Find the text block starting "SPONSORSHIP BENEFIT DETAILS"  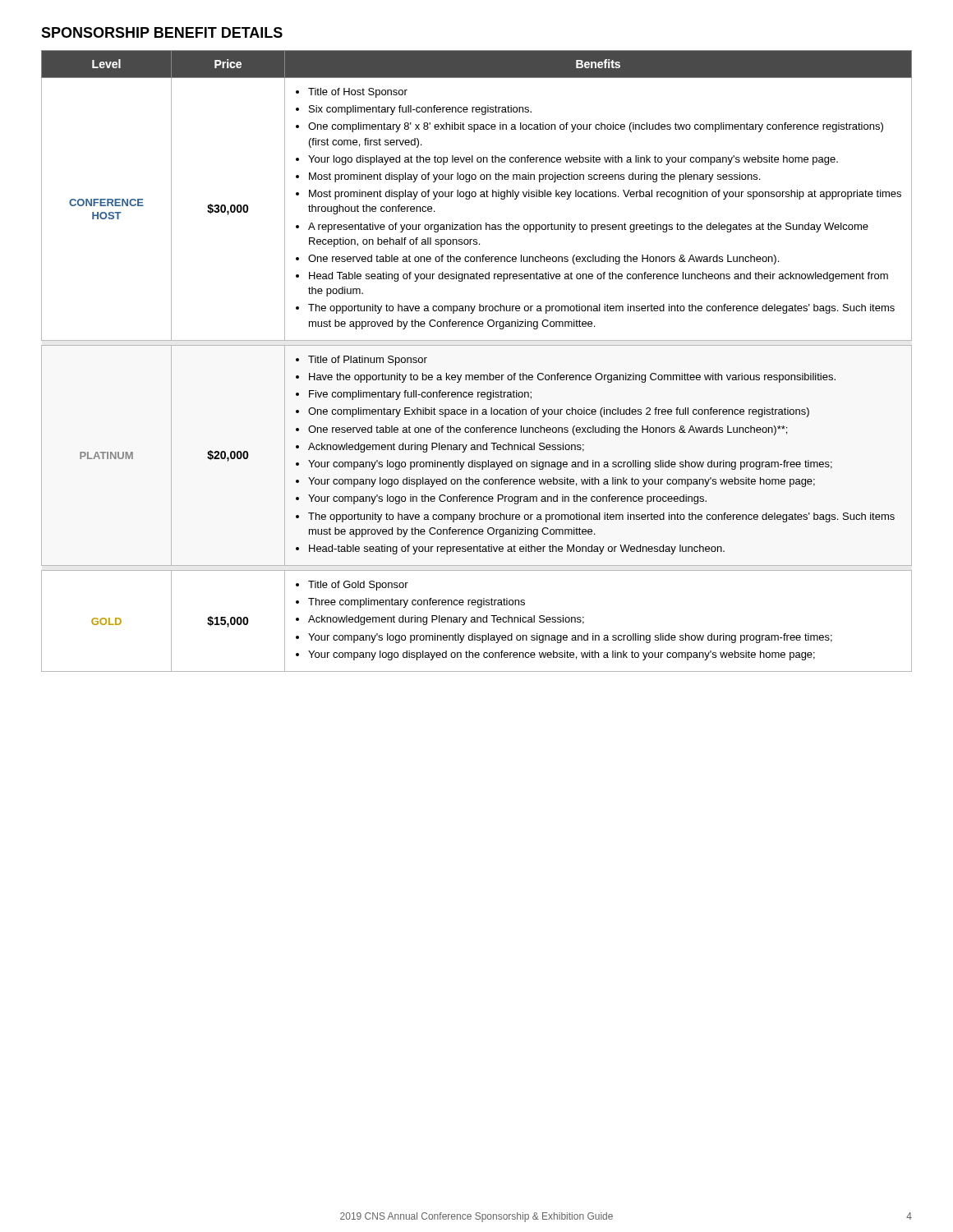click(x=162, y=33)
